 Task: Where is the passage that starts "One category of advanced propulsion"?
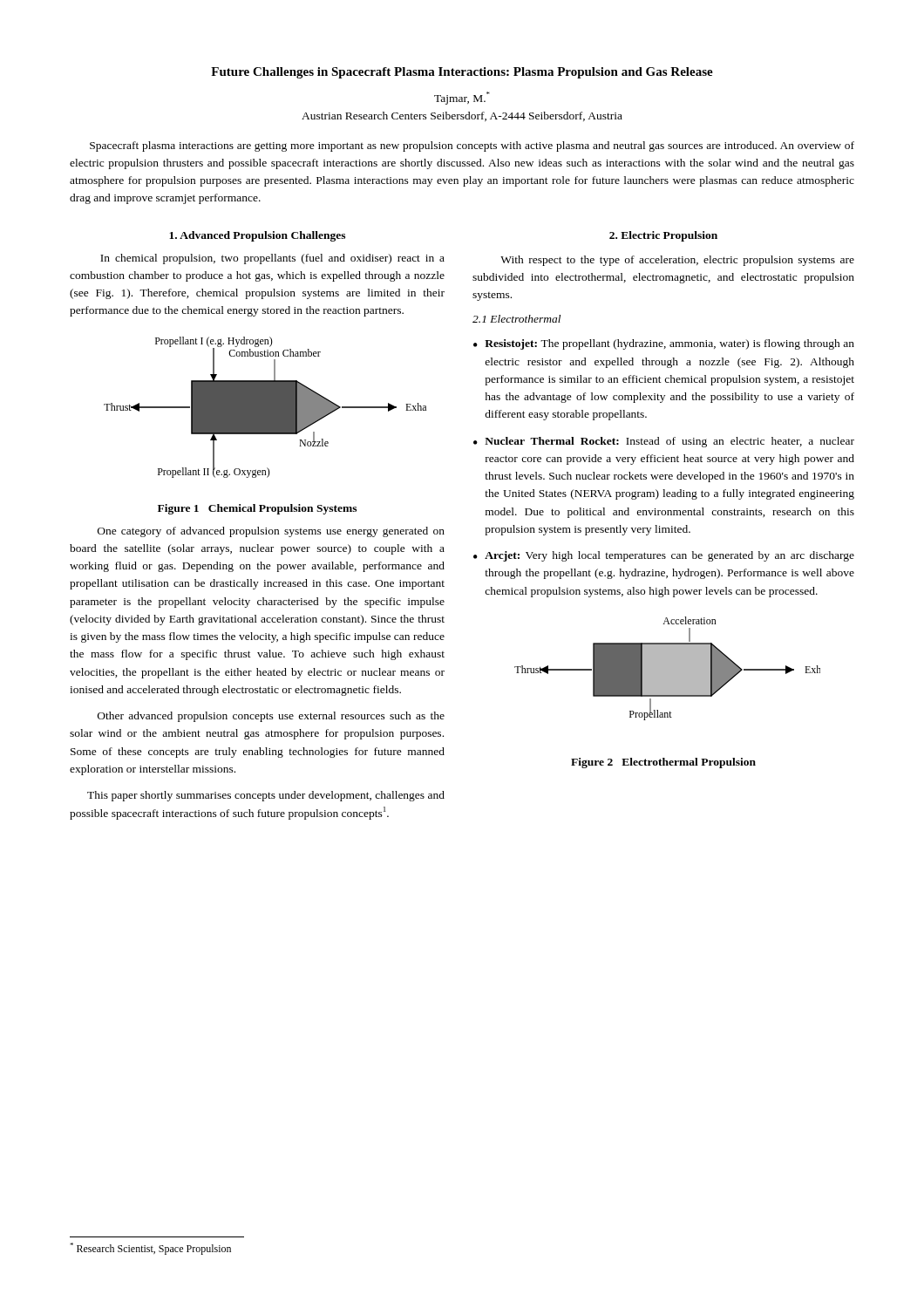257,610
